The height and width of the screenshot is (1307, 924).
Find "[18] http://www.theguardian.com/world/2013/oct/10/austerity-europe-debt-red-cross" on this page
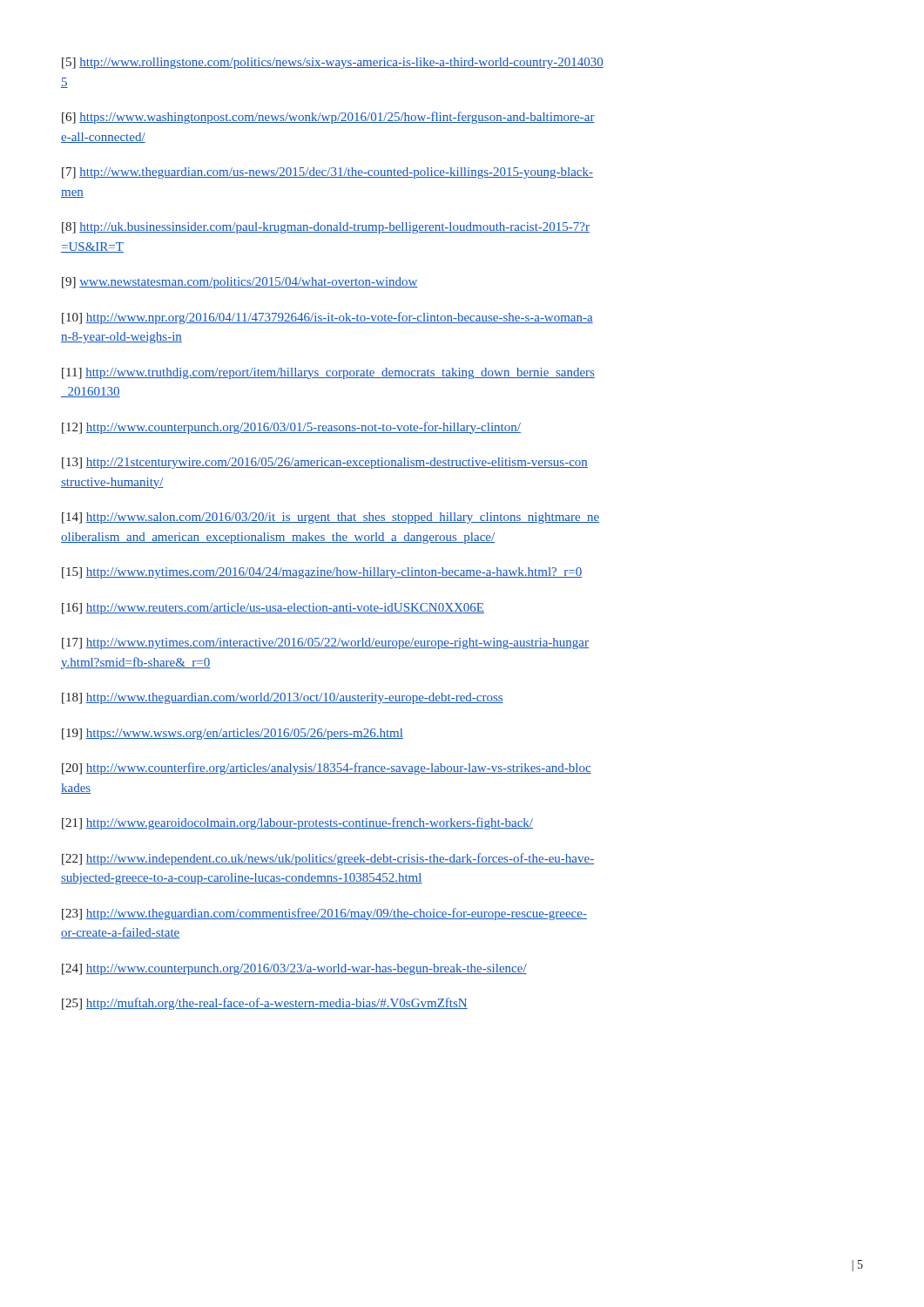point(282,697)
